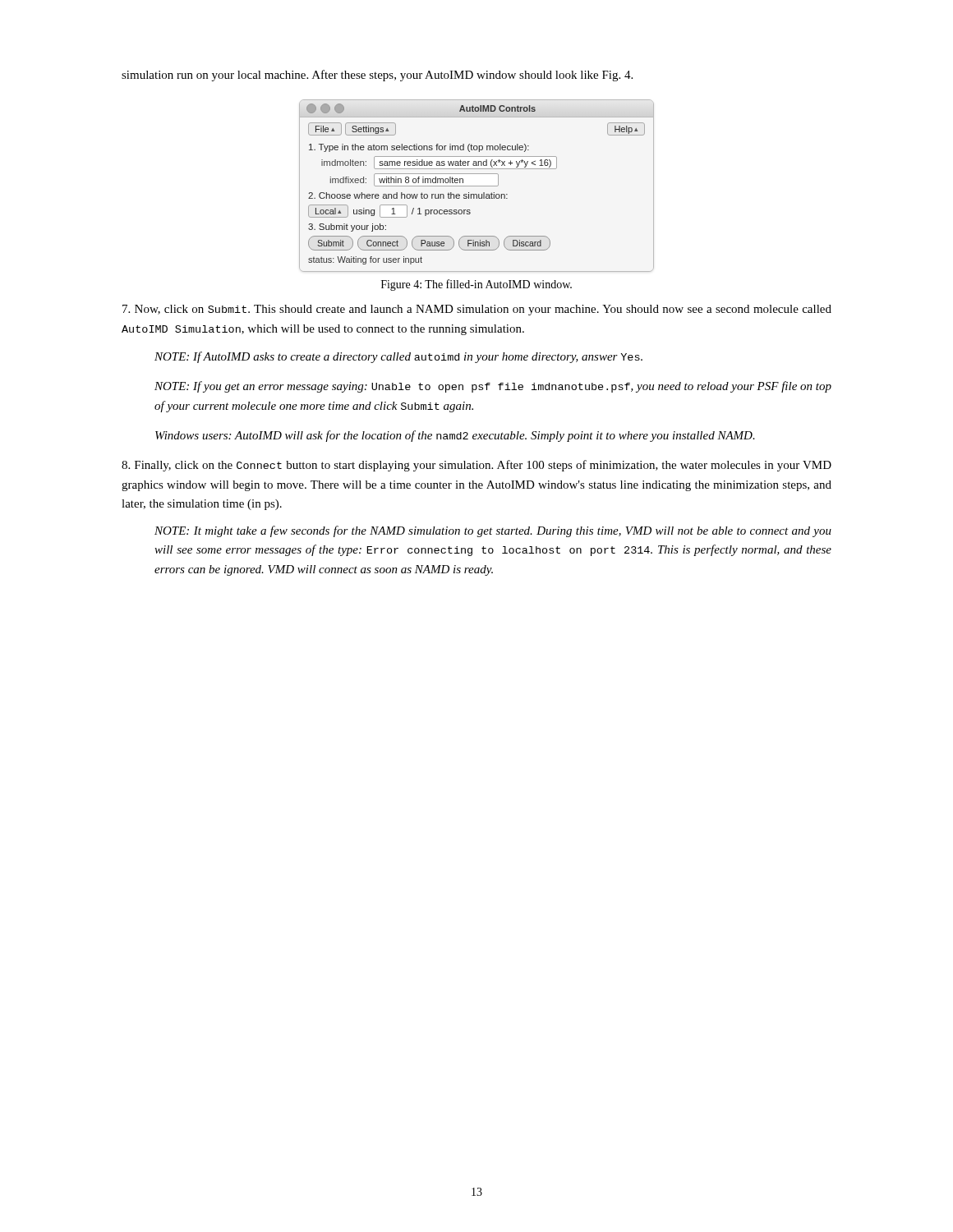Click the screenshot

pyautogui.click(x=476, y=186)
